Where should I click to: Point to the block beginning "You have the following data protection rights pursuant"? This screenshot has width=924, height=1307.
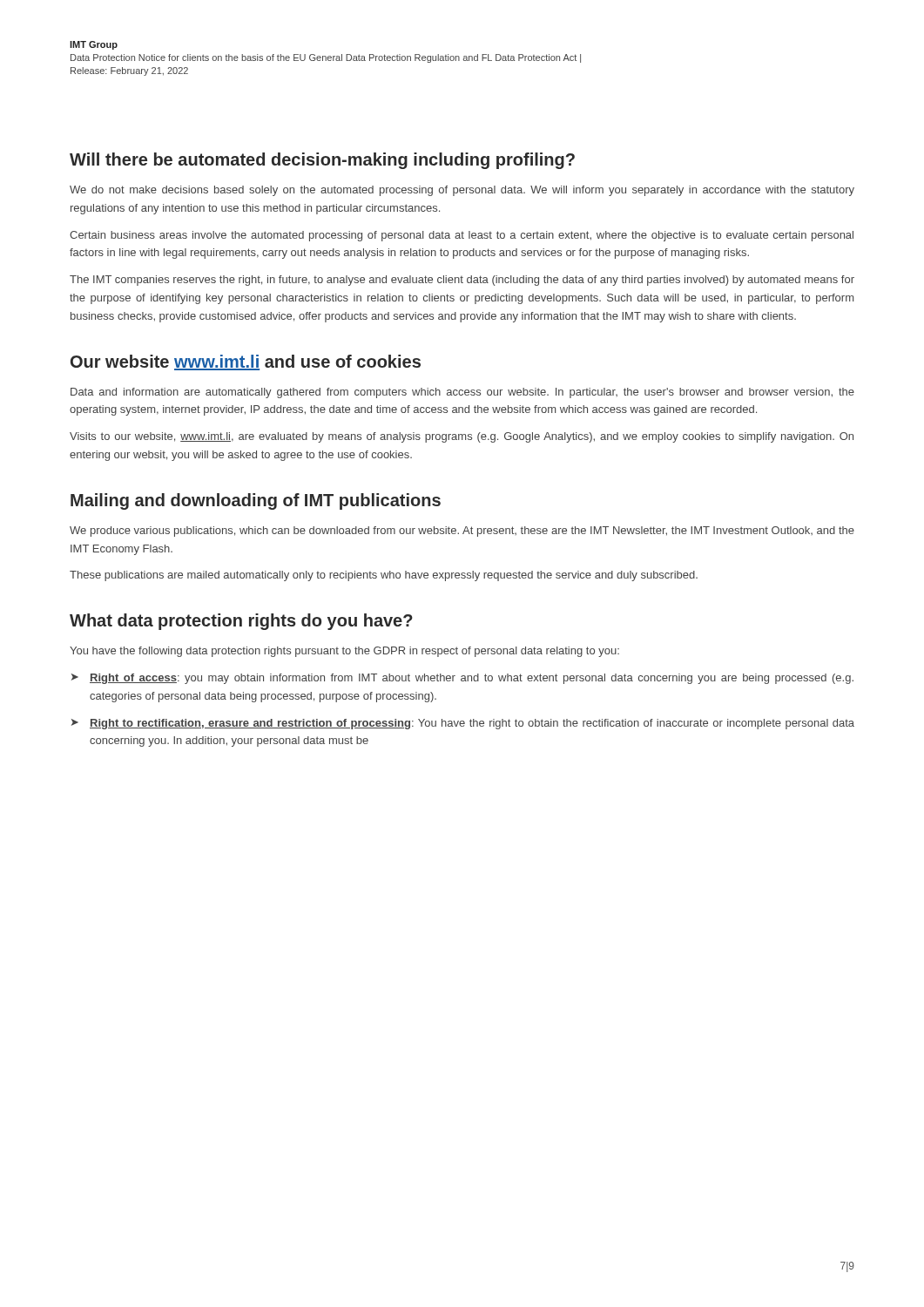(345, 651)
